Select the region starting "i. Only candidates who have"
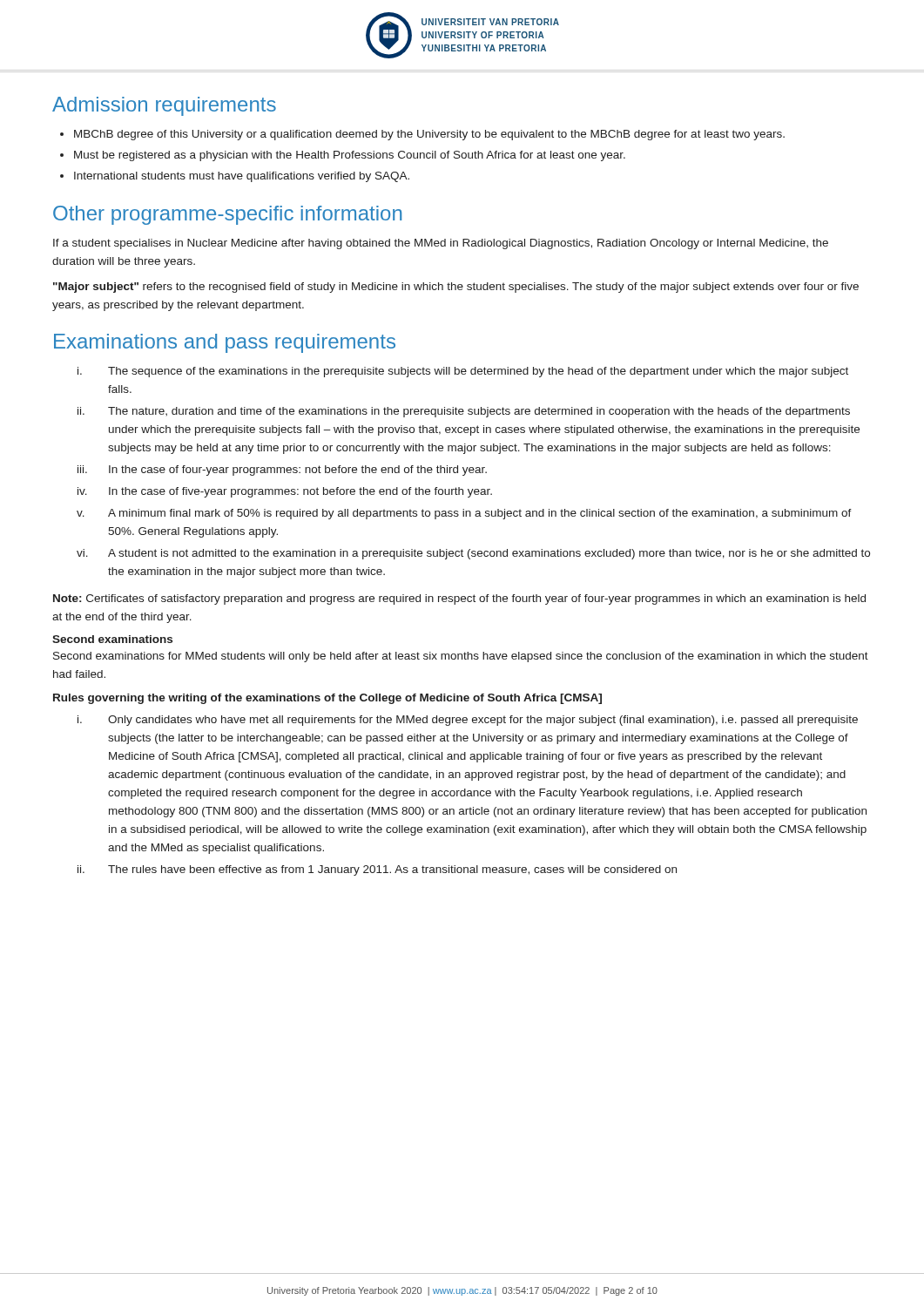924x1307 pixels. (x=462, y=795)
